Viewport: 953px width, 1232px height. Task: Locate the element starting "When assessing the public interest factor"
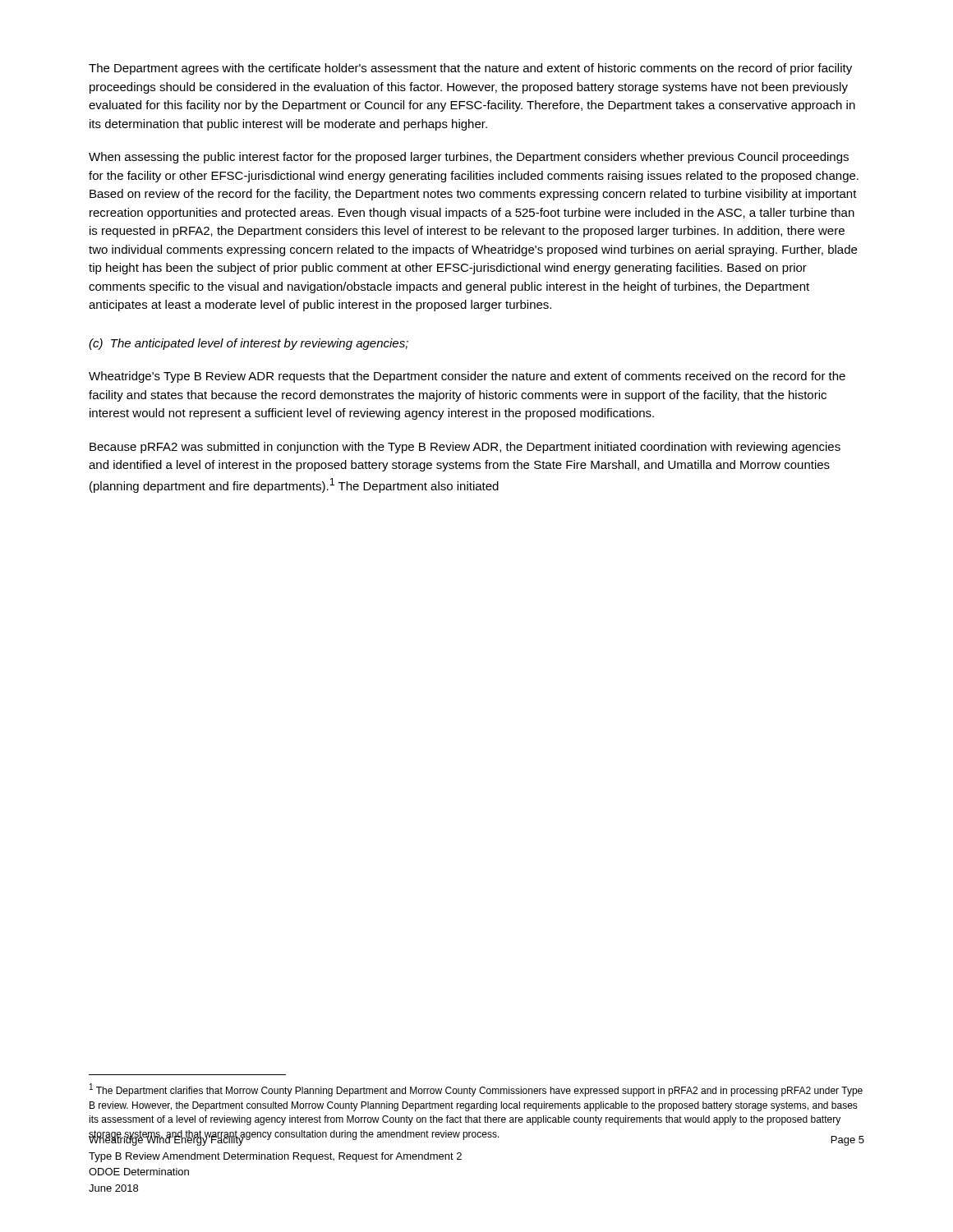point(474,230)
